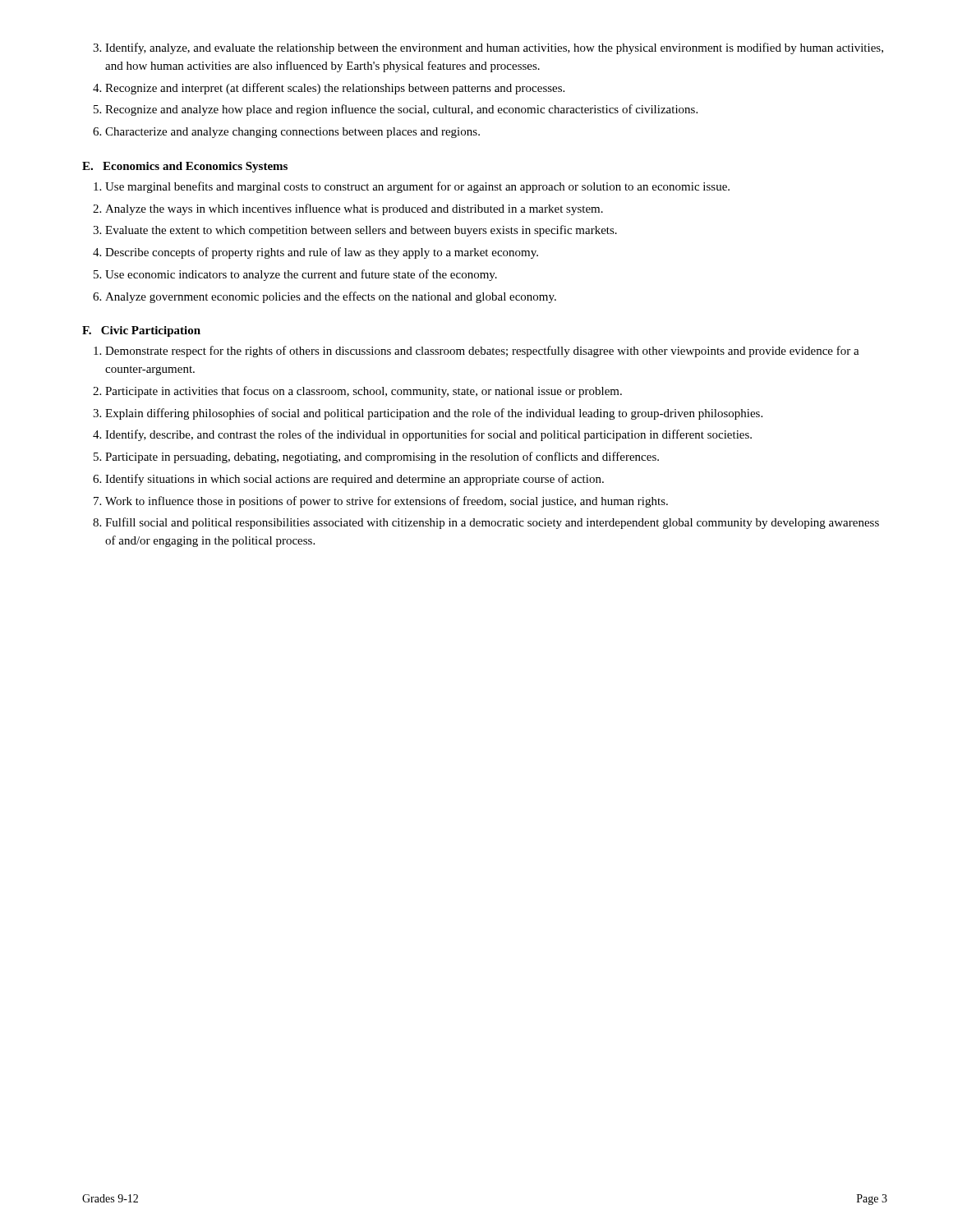The image size is (953, 1232).
Task: Navigate to the passage starting "Recognize and analyze"
Action: click(496, 110)
